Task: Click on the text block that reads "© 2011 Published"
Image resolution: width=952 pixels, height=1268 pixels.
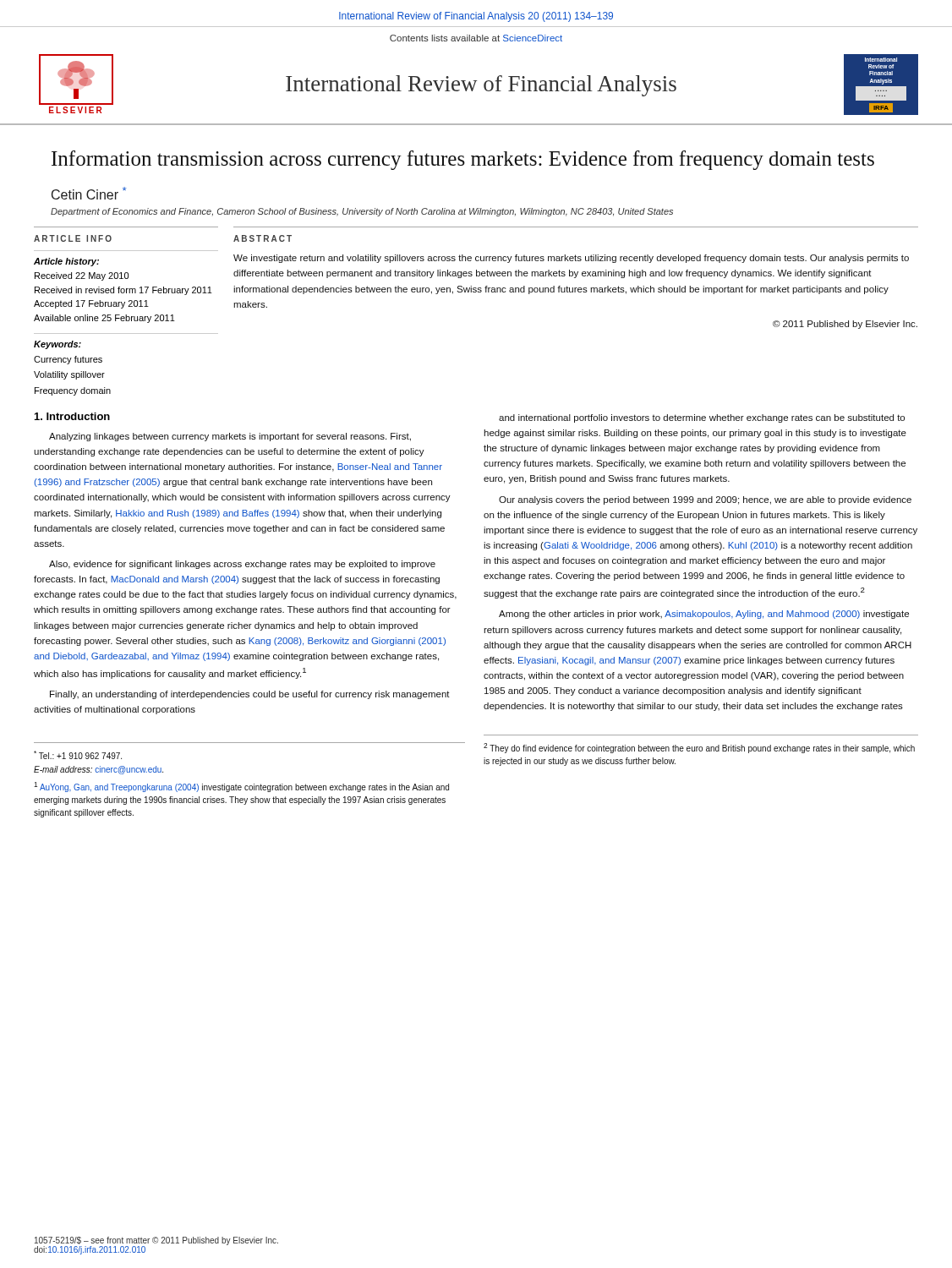Action: coord(845,324)
